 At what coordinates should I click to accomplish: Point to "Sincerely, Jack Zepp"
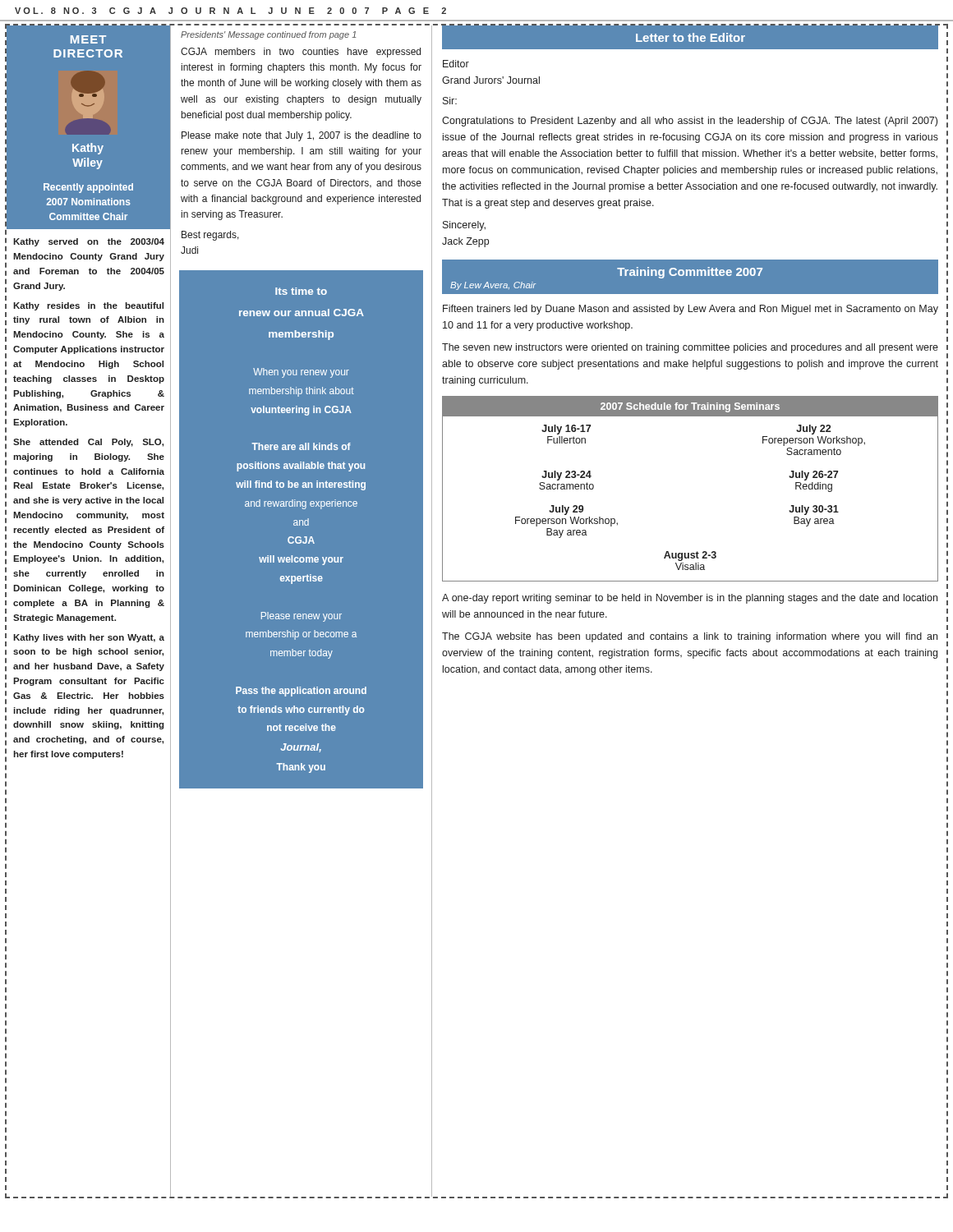tap(466, 233)
